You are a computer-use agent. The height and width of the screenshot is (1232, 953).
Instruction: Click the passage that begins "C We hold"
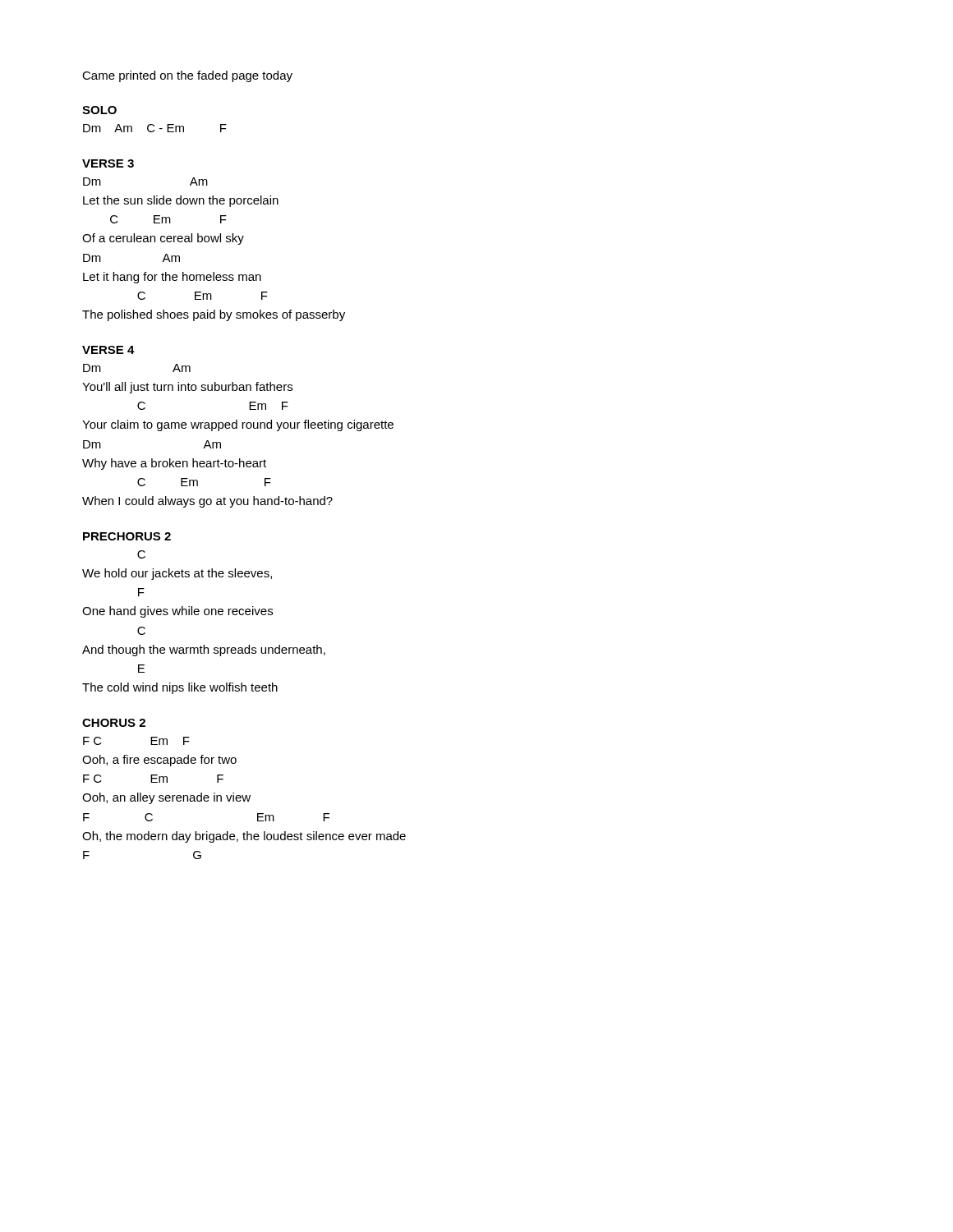[141, 554]
